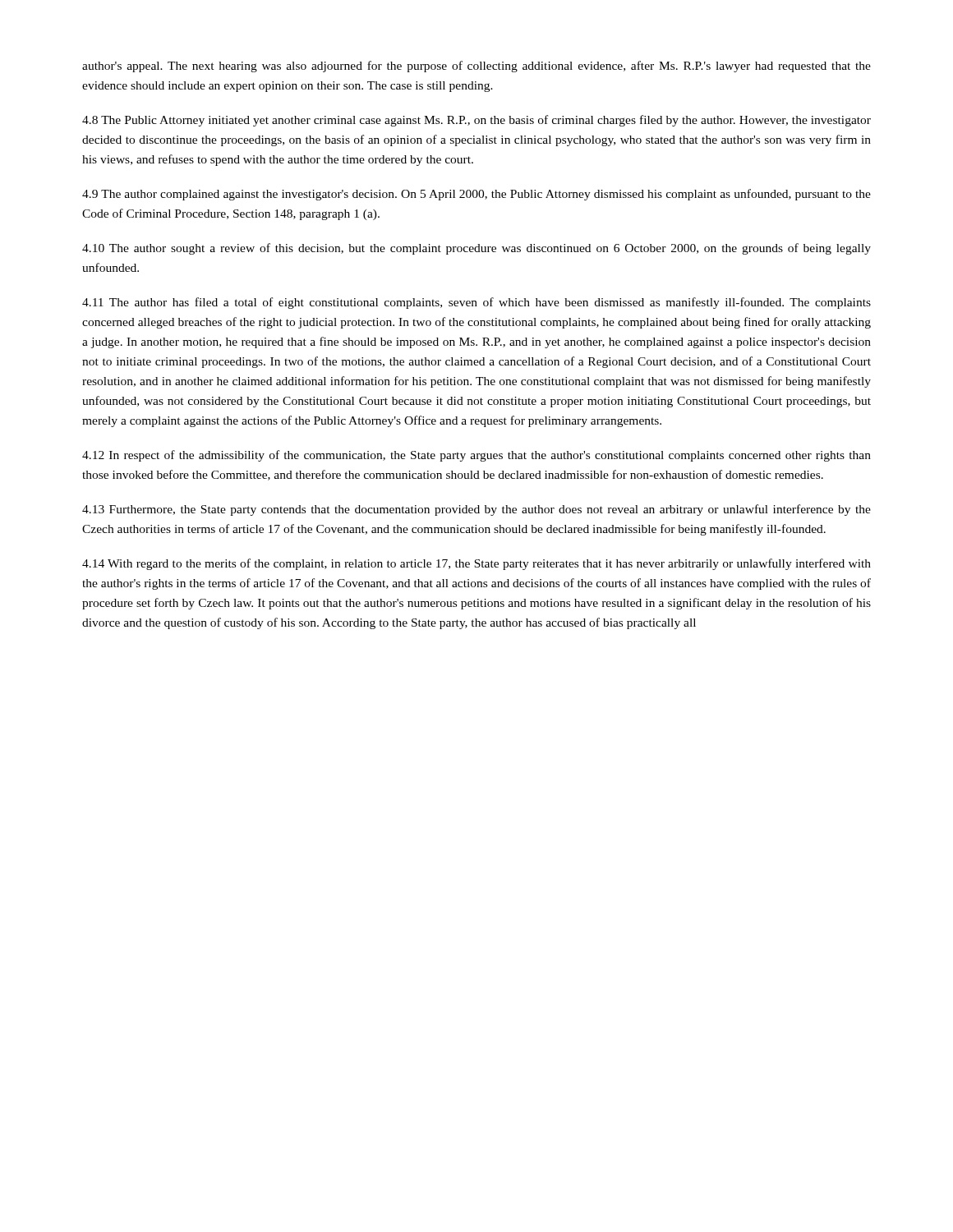Find the text block containing "12 In respect of the admissibility"
This screenshot has width=953, height=1232.
(x=476, y=465)
